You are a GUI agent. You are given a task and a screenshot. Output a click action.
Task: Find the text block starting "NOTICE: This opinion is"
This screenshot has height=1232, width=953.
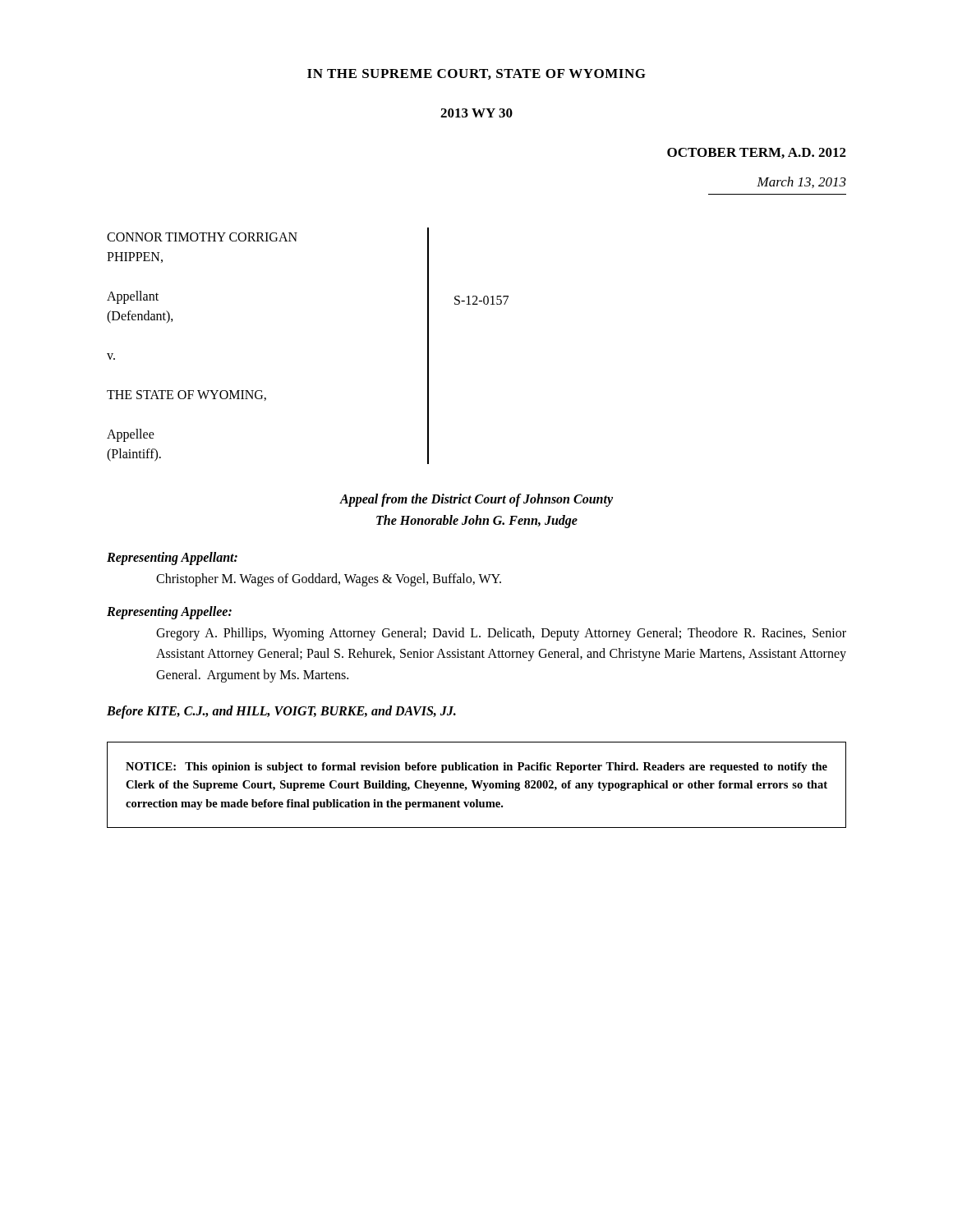pos(476,784)
